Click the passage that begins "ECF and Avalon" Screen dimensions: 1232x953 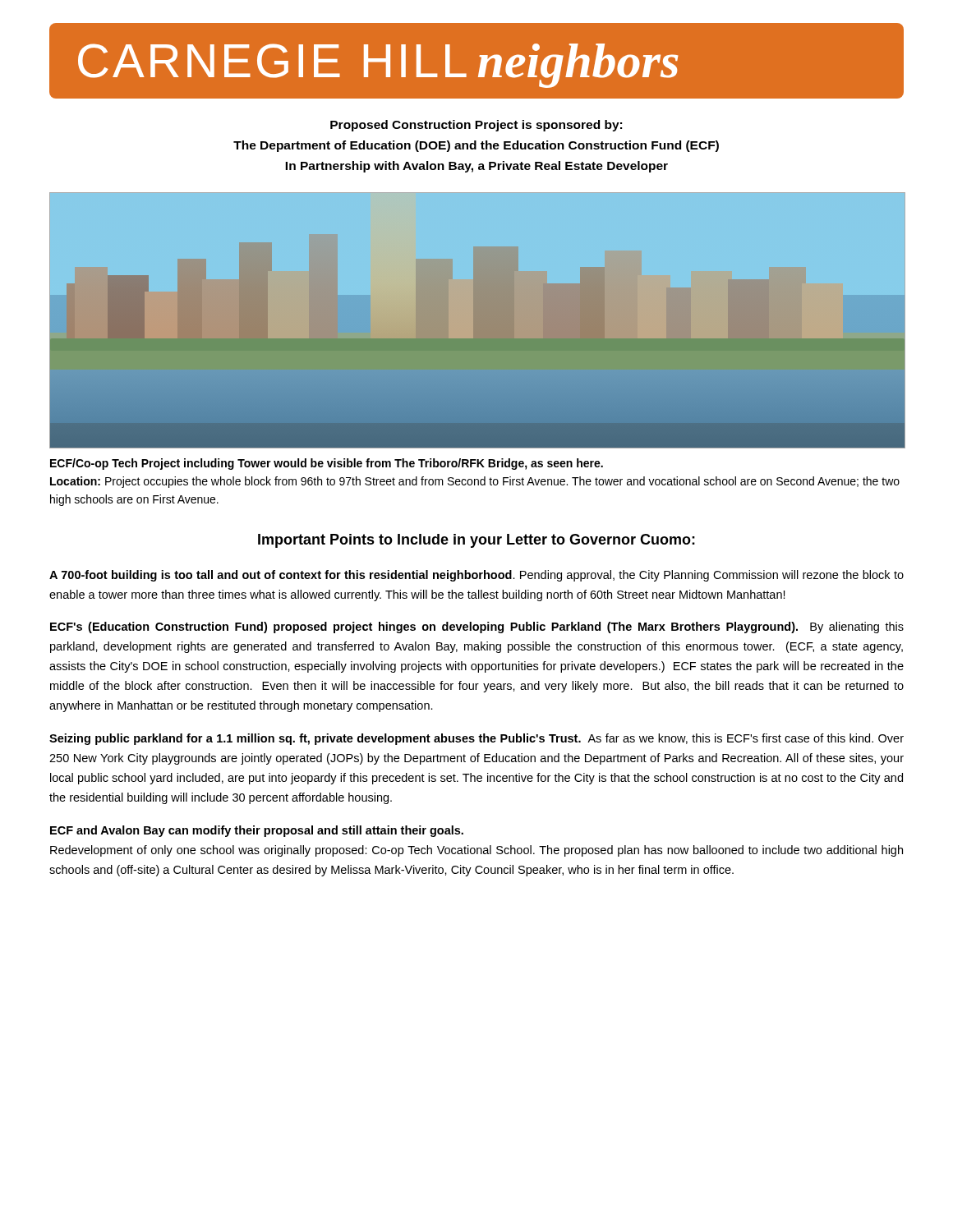[476, 850]
